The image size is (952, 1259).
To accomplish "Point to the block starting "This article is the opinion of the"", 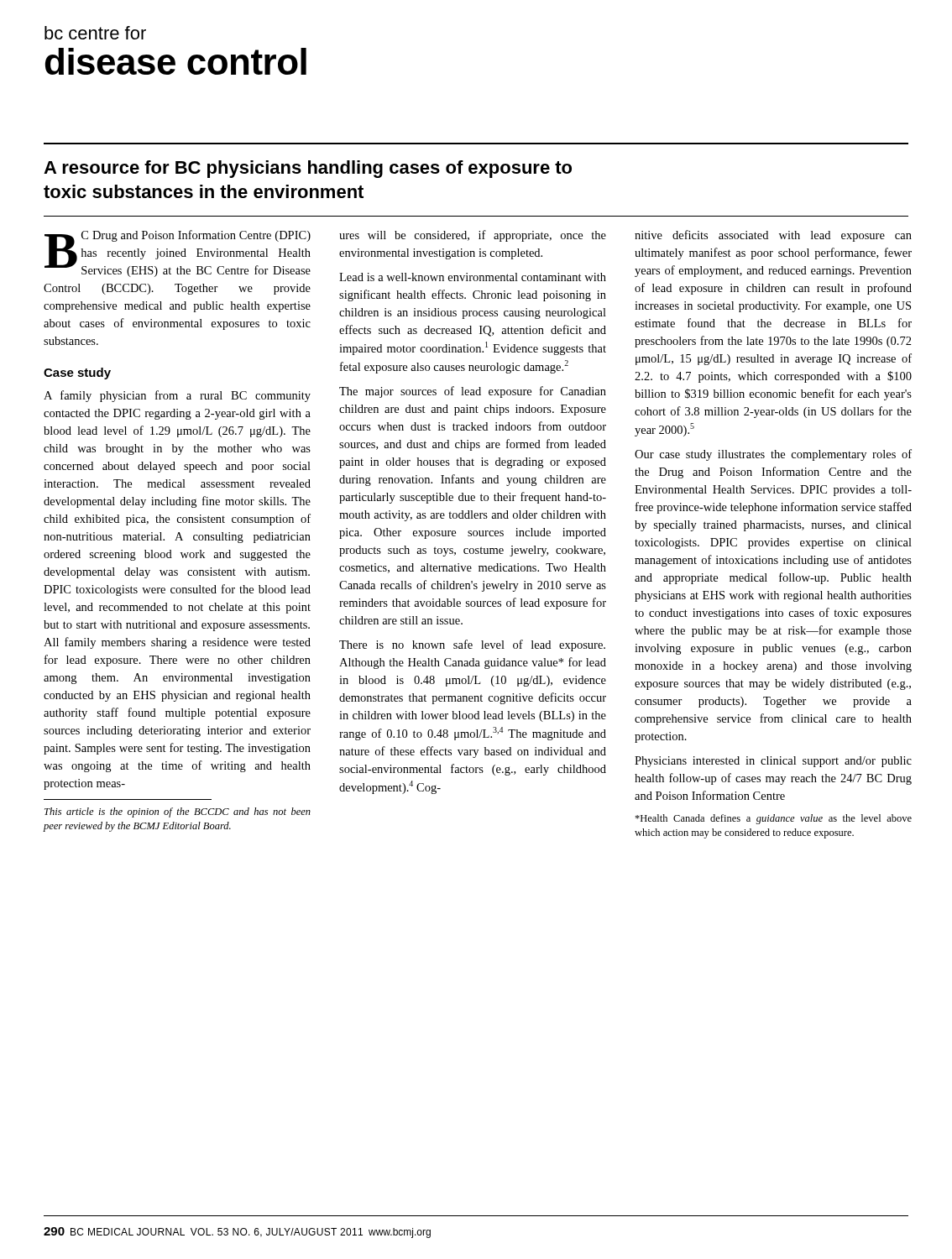I will pos(177,819).
